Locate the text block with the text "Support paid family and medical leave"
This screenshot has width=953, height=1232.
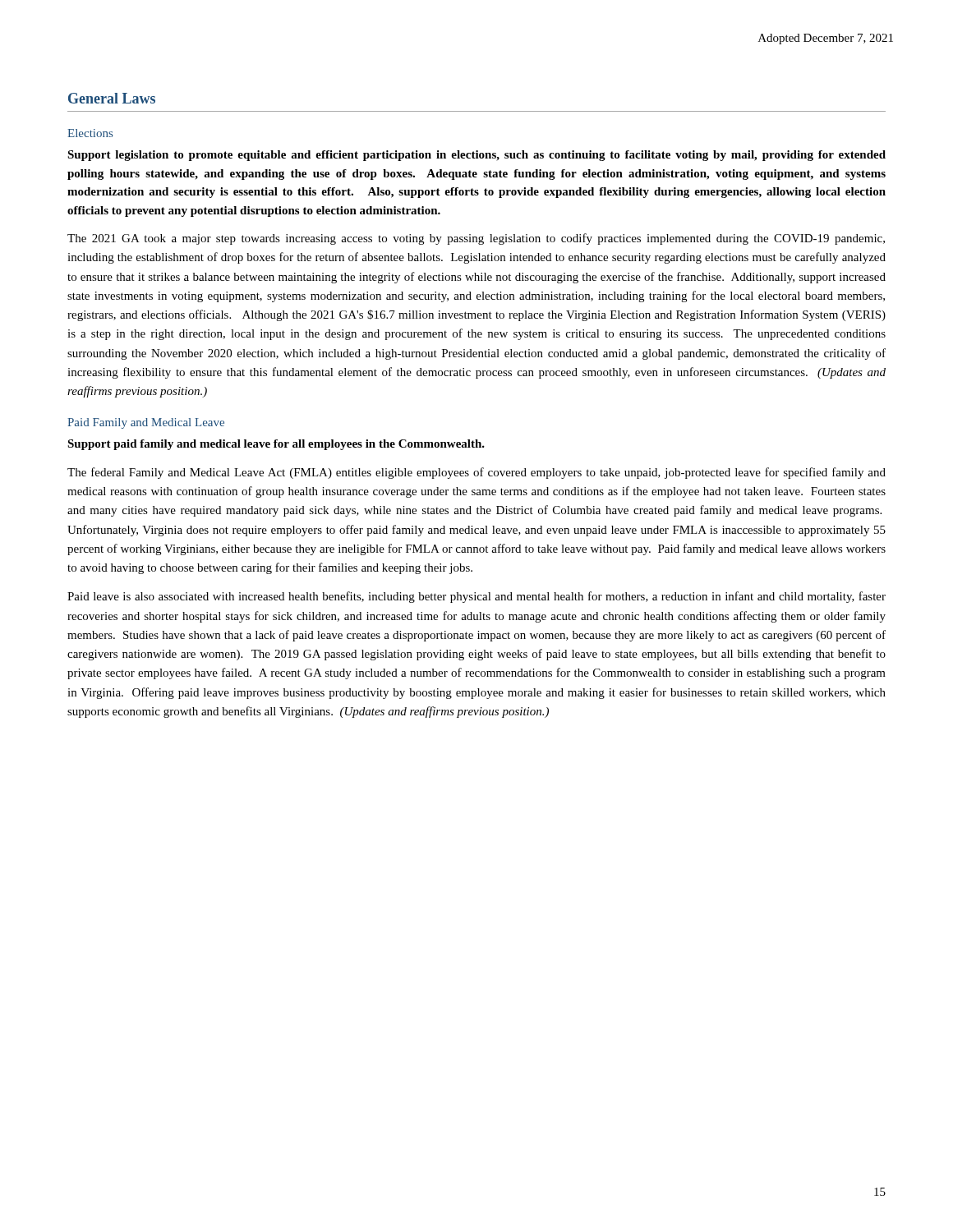(476, 444)
